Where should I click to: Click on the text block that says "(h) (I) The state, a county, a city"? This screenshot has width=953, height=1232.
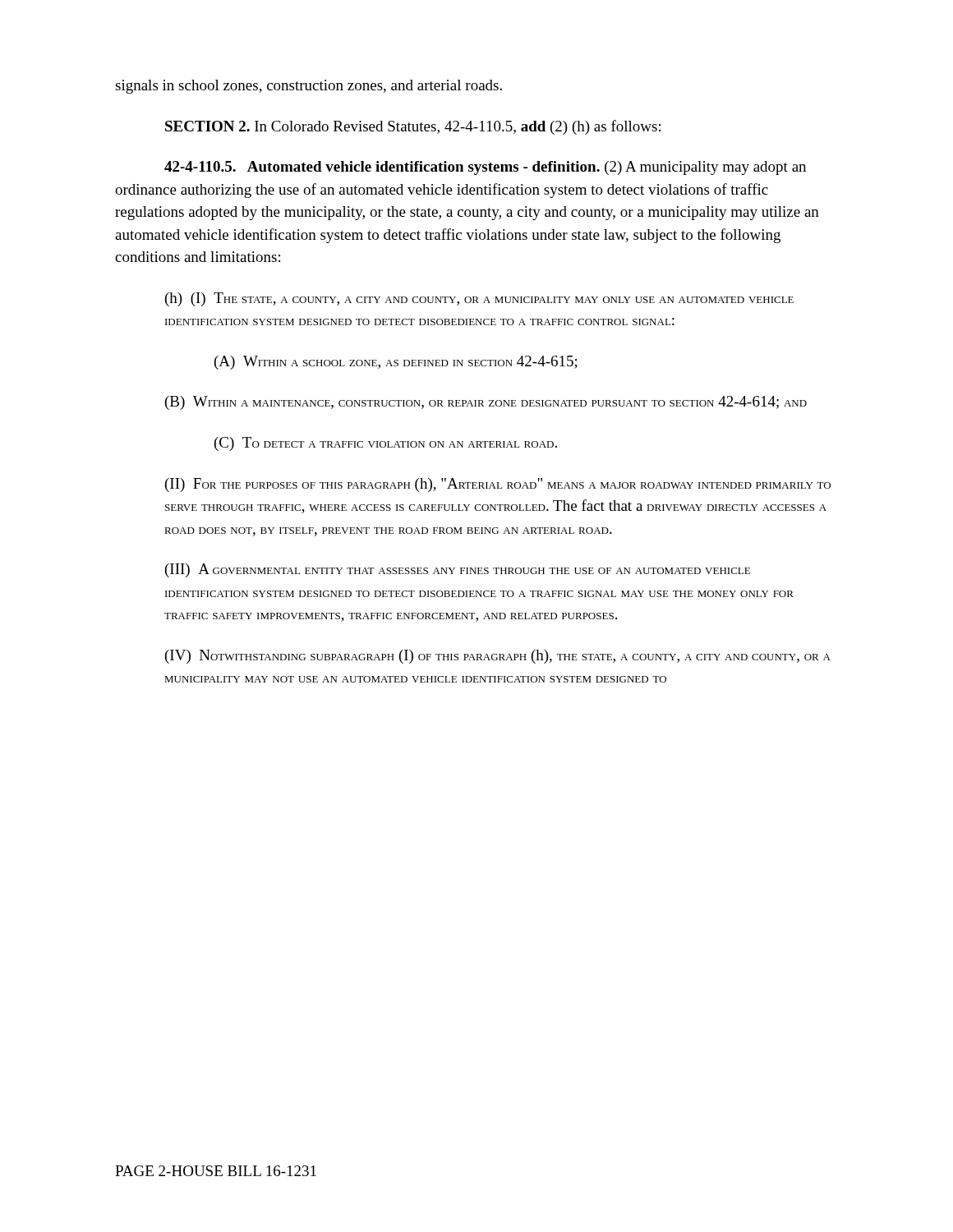(479, 309)
